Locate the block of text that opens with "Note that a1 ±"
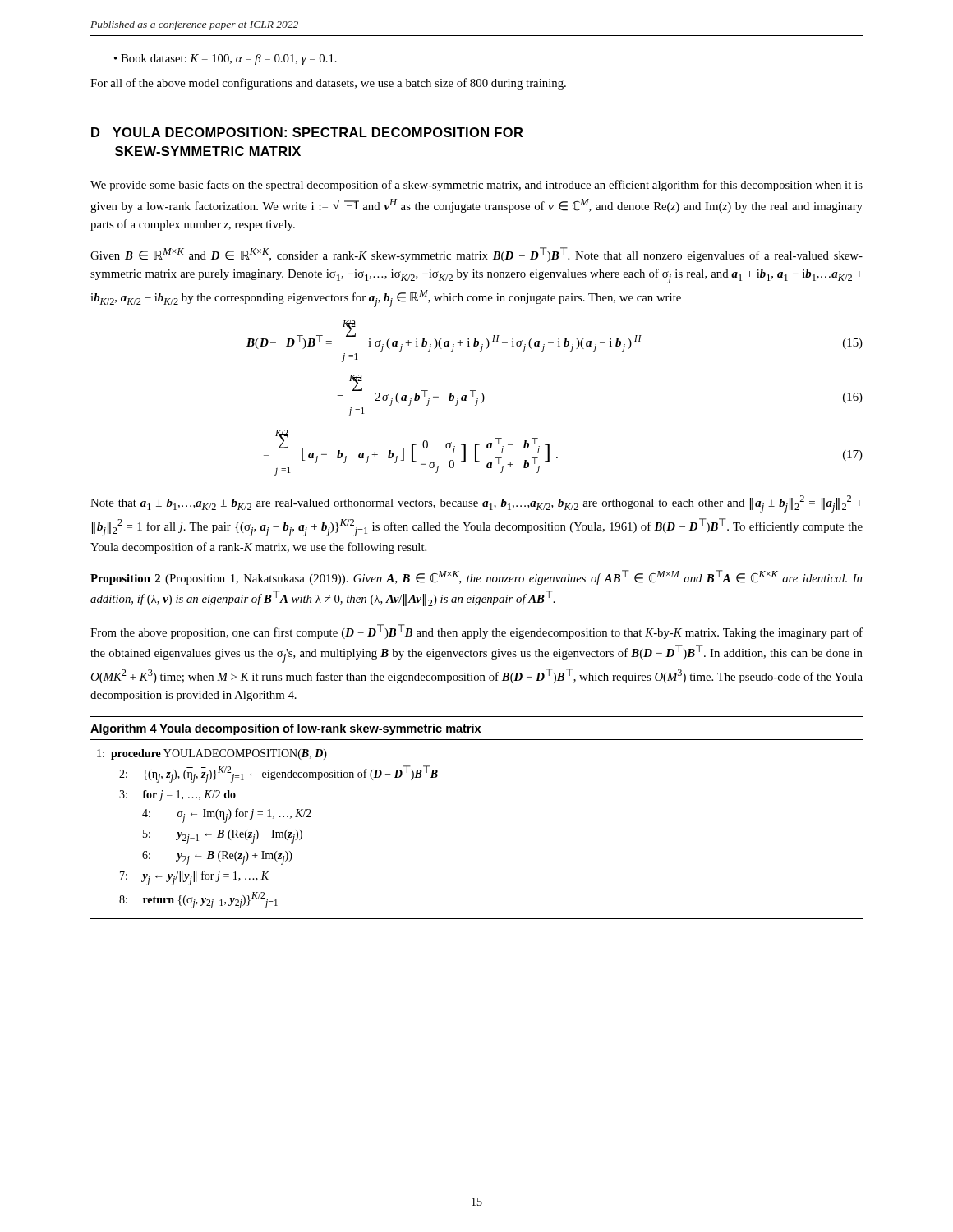Image resolution: width=953 pixels, height=1232 pixels. point(476,523)
